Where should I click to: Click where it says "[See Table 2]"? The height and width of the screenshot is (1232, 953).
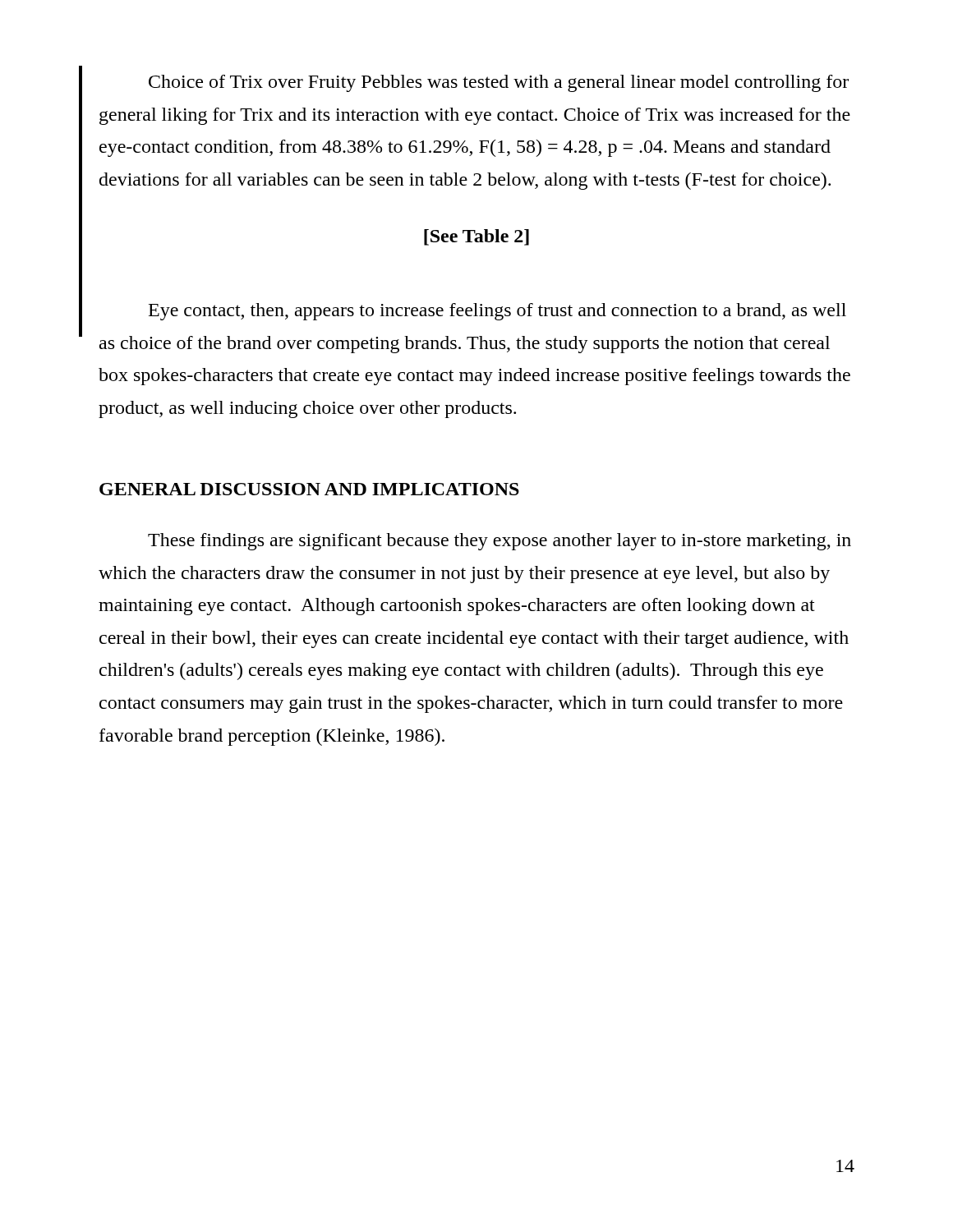coord(476,236)
